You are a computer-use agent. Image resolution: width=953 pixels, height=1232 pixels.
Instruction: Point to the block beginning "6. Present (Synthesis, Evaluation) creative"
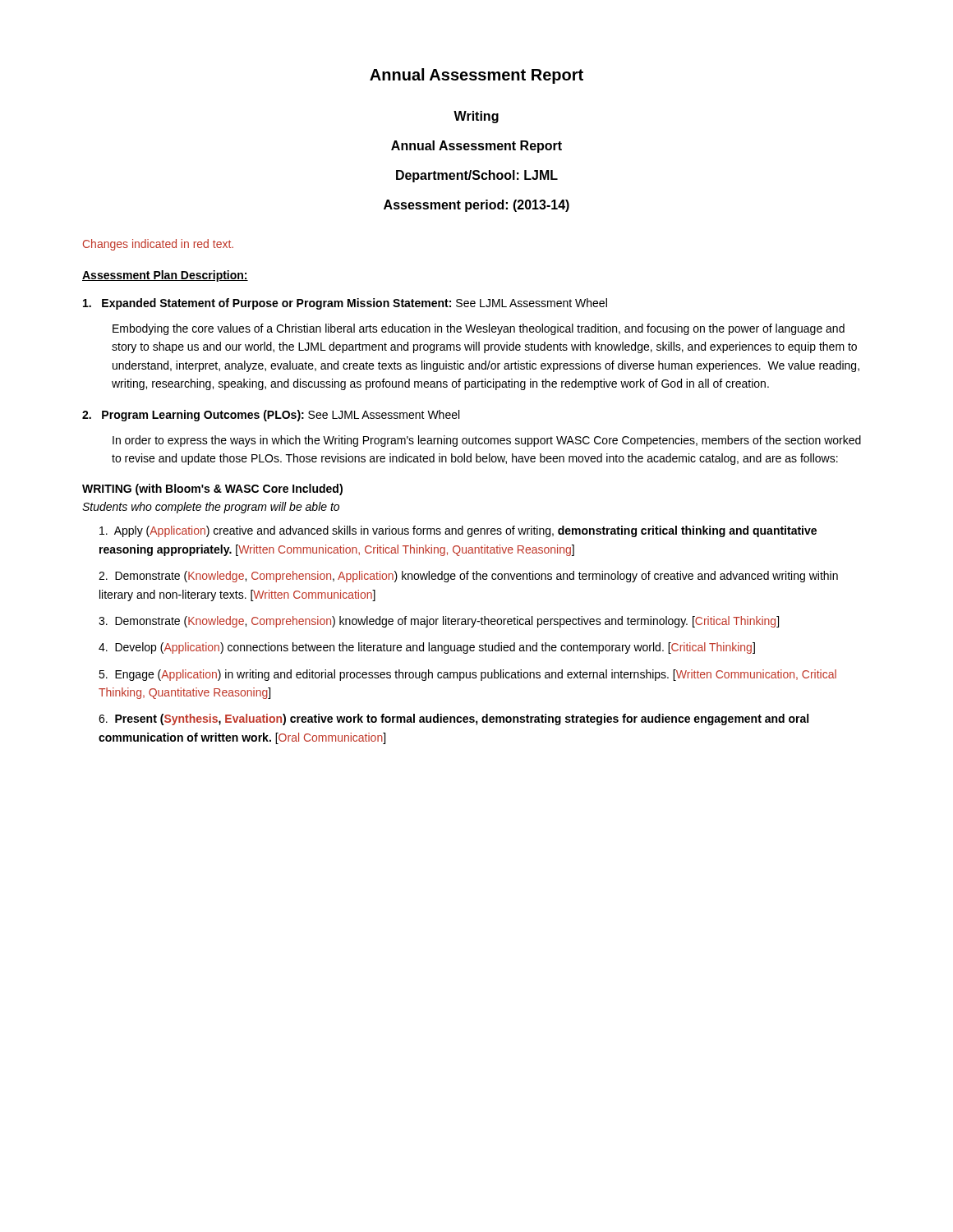click(454, 728)
